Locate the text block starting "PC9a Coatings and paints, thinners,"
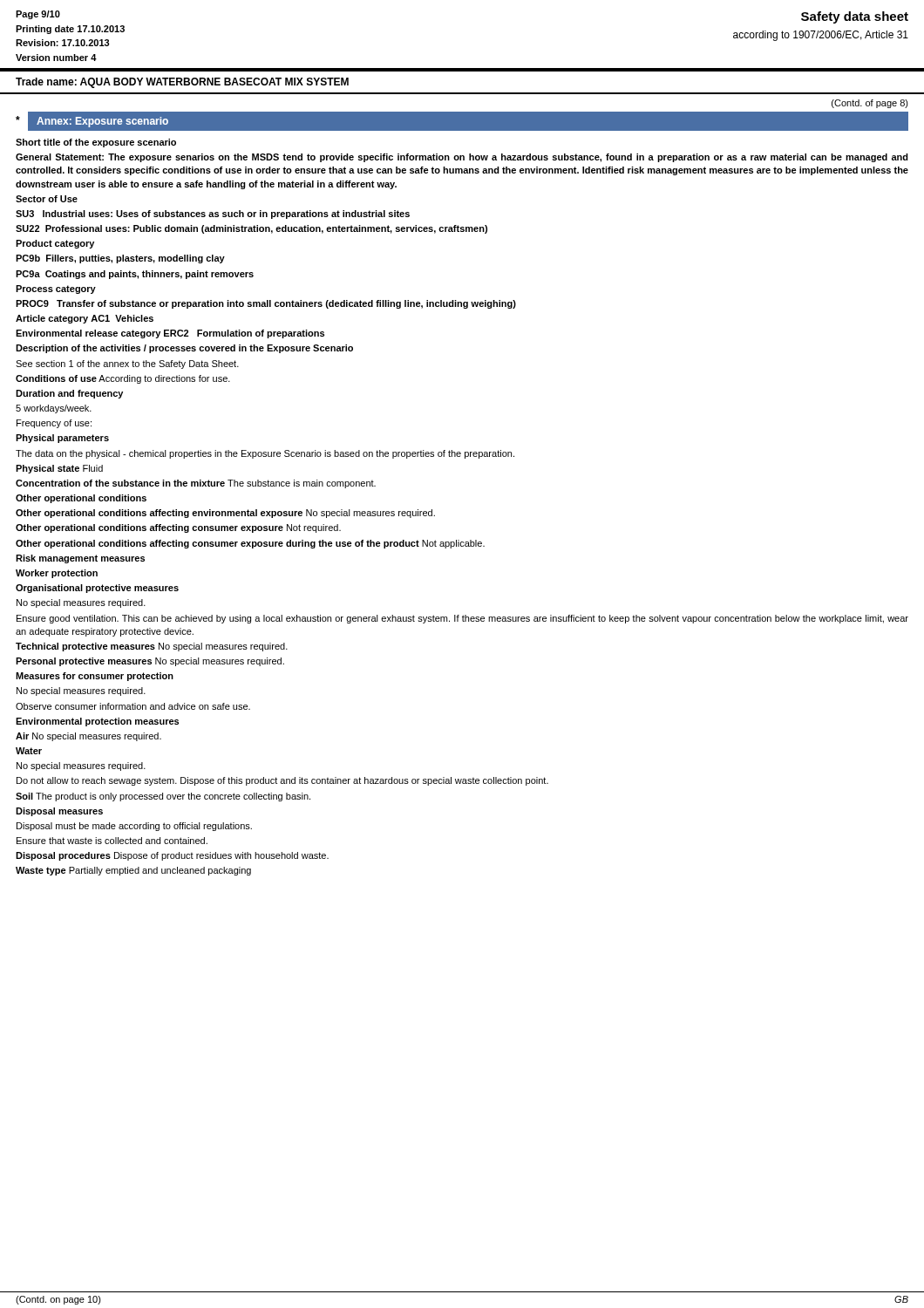Image resolution: width=924 pixels, height=1308 pixels. 135,273
